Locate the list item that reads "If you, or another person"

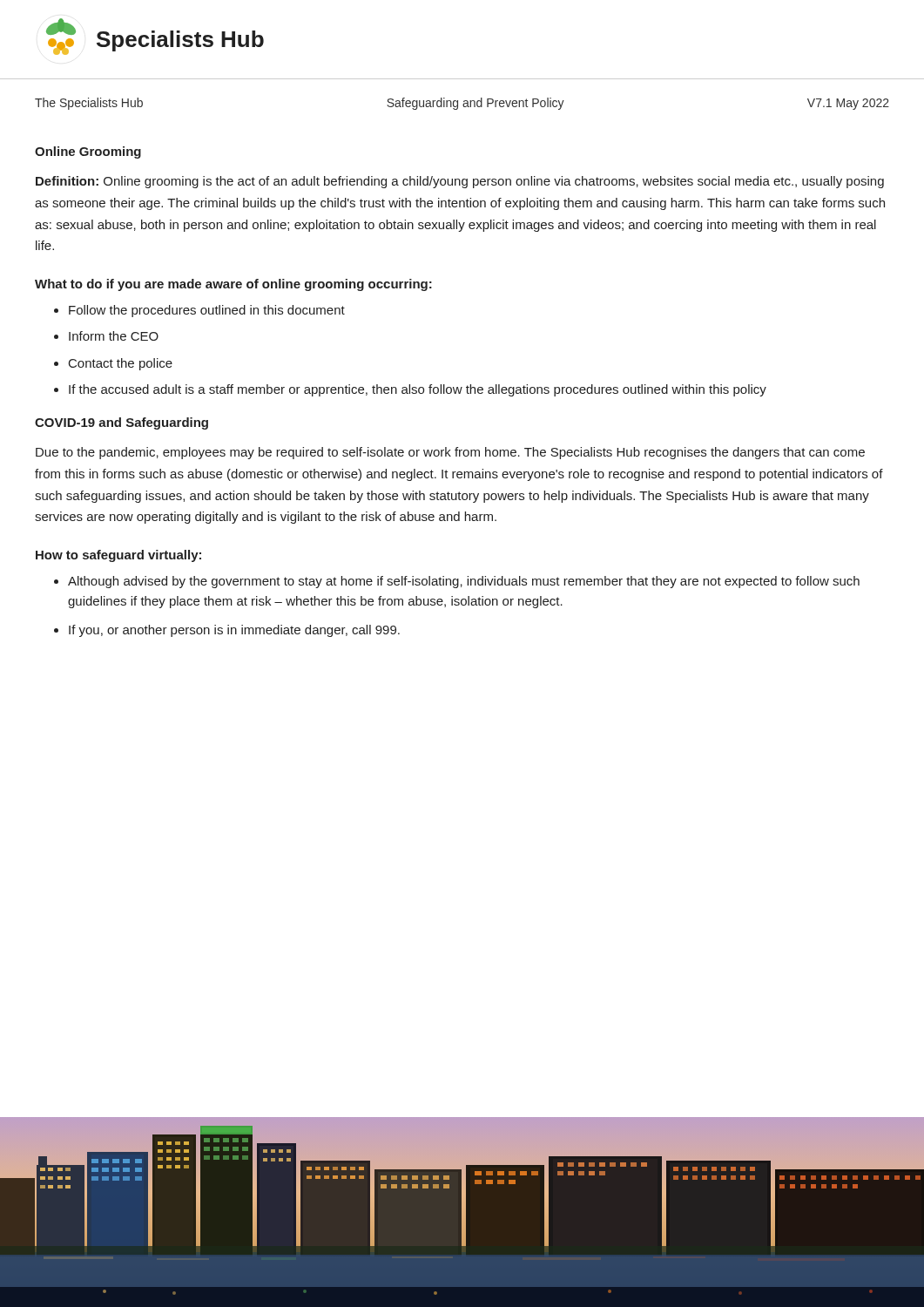pyautogui.click(x=234, y=629)
